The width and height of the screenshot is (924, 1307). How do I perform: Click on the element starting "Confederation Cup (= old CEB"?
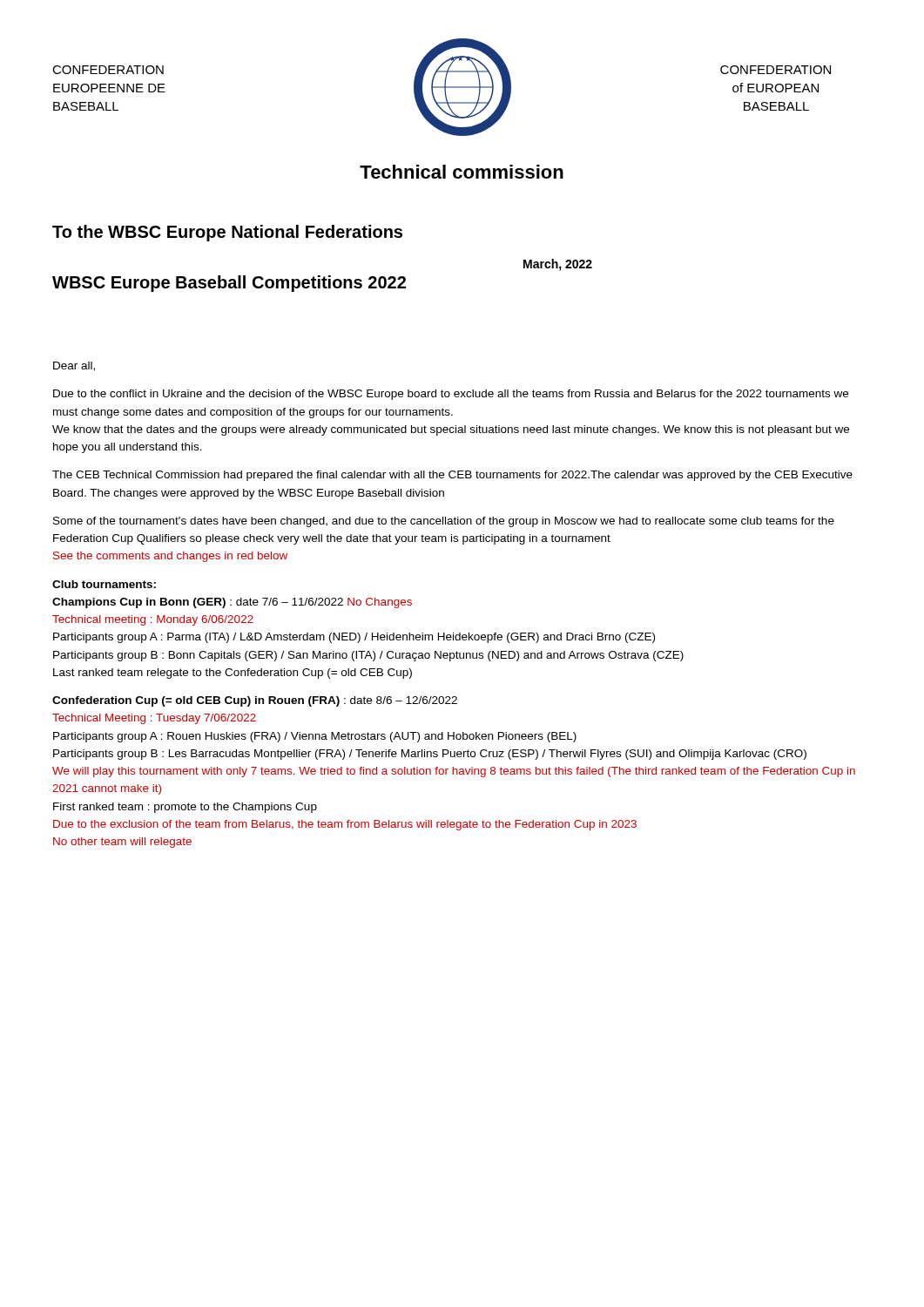pyautogui.click(x=462, y=771)
